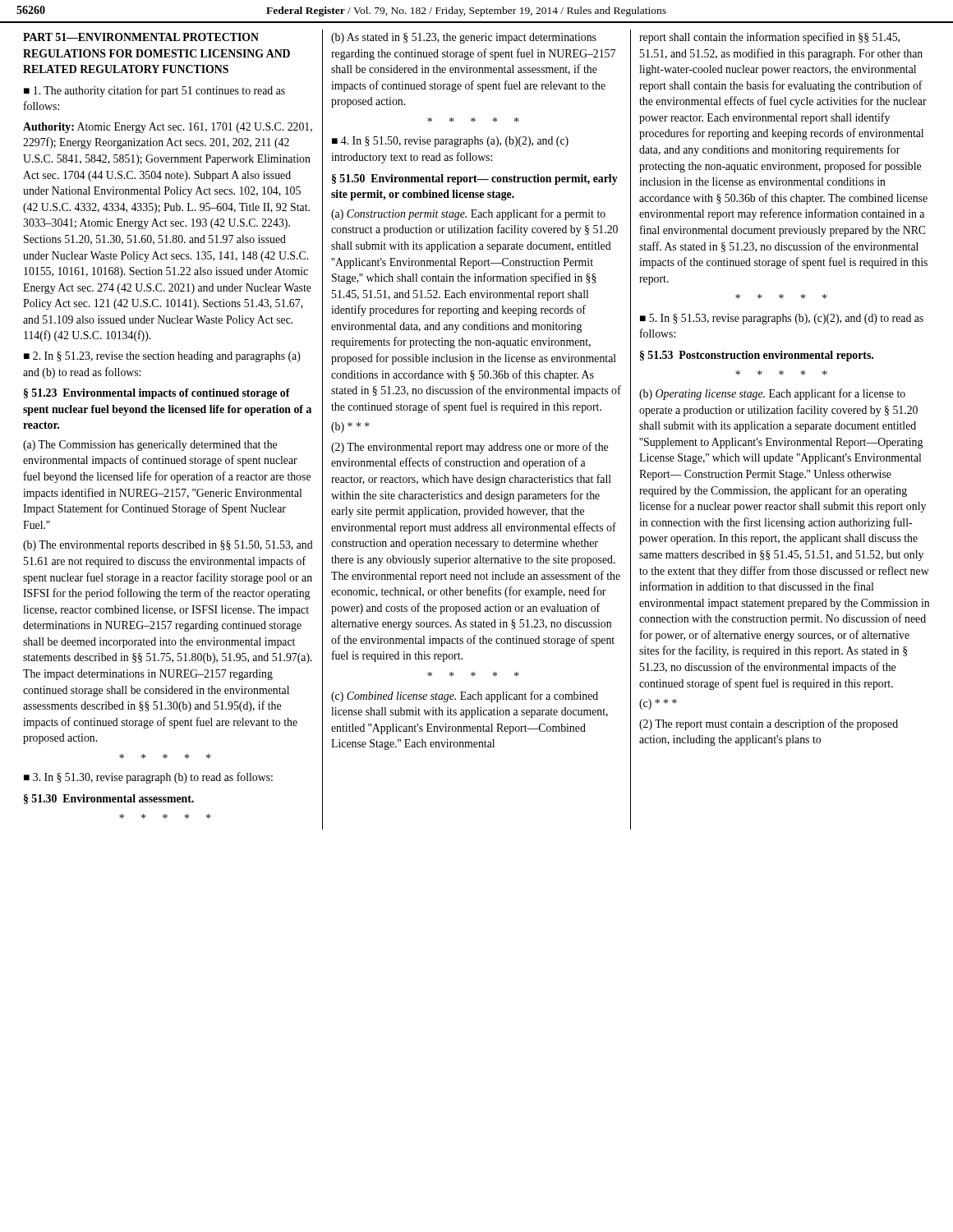Click the passage that begins "(a) The Commission has"
The width and height of the screenshot is (953, 1232).
tap(167, 485)
